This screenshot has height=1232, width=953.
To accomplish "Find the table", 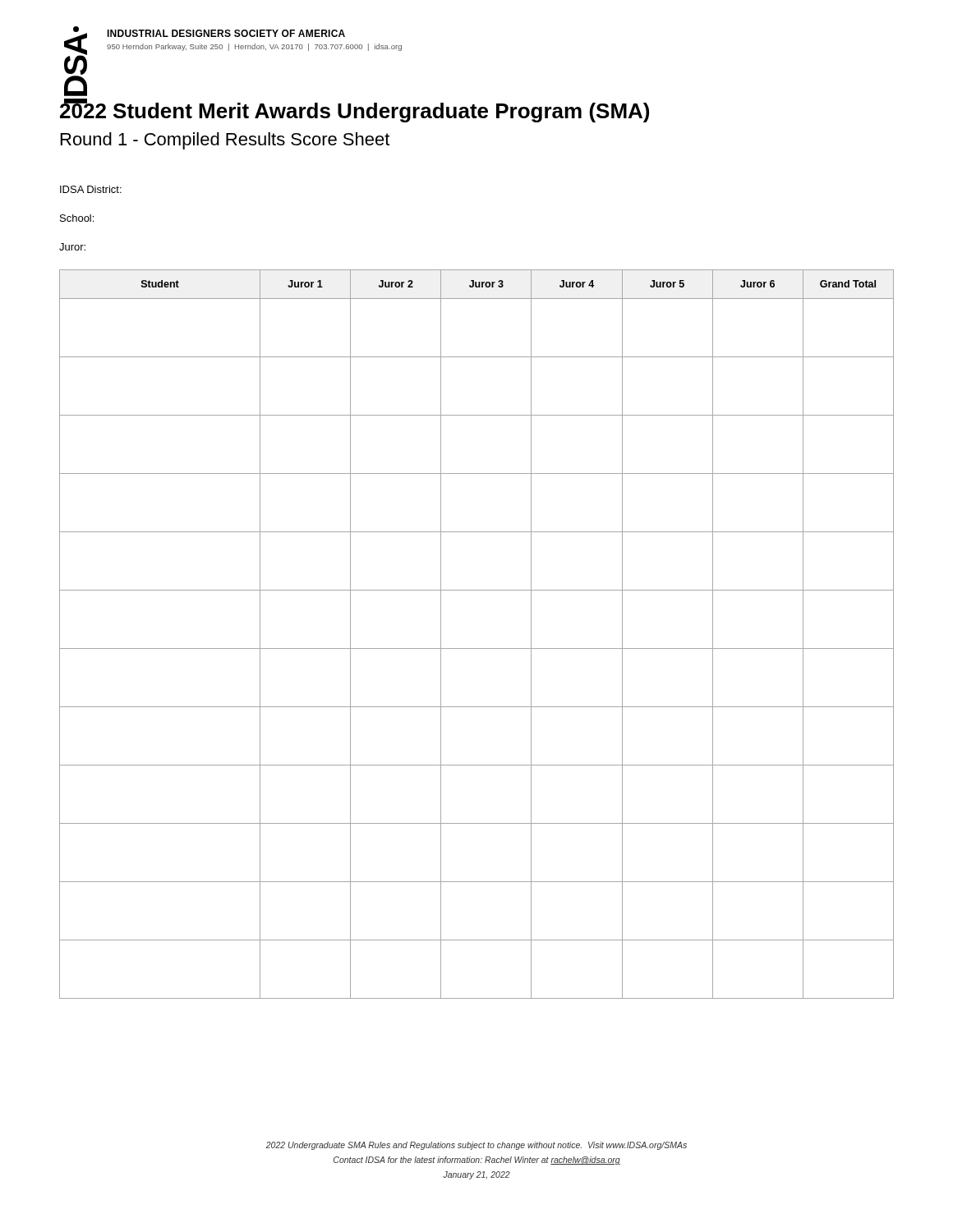I will tap(476, 634).
